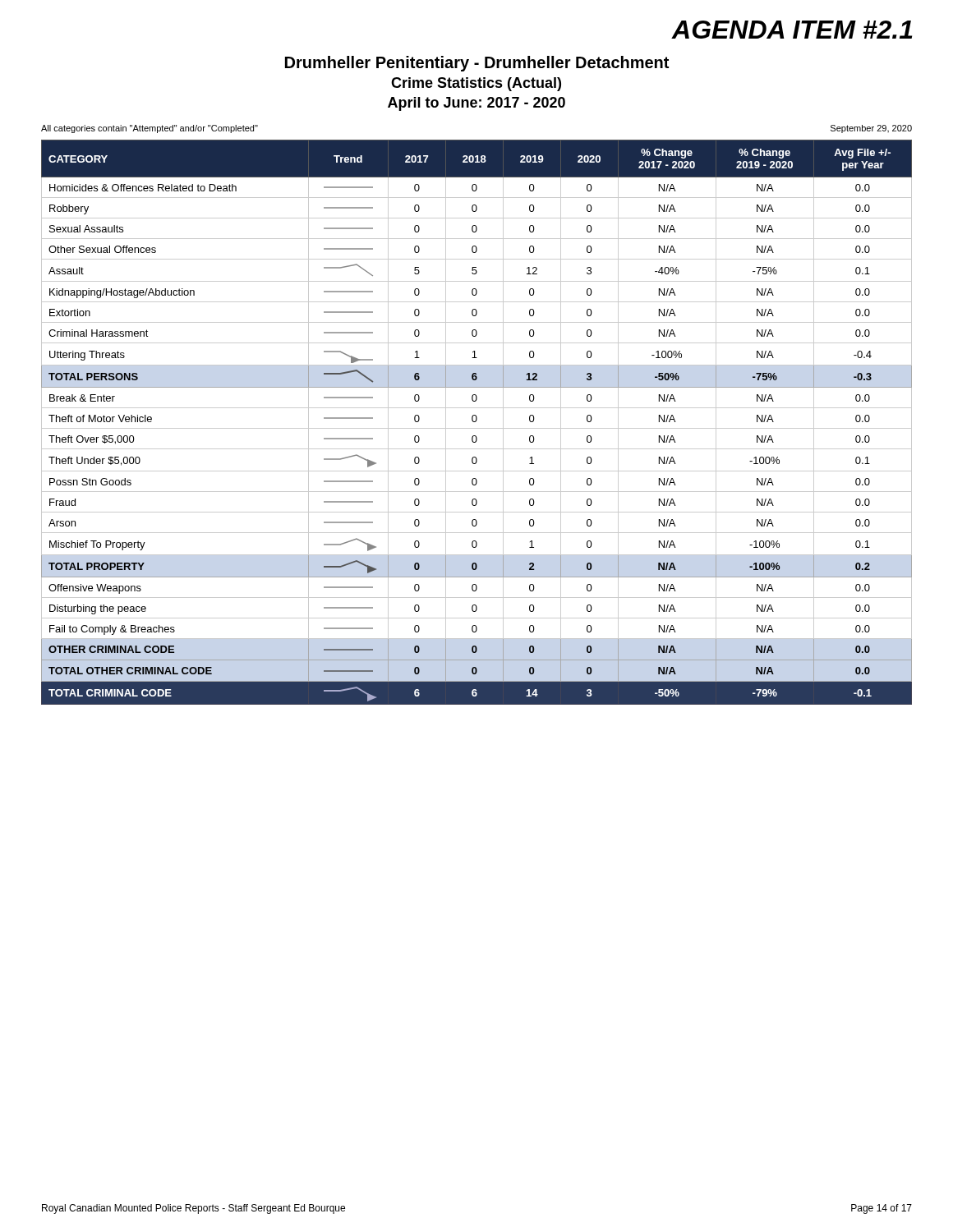
Task: Where does it say "September 29, 2020"?
Action: click(x=871, y=128)
